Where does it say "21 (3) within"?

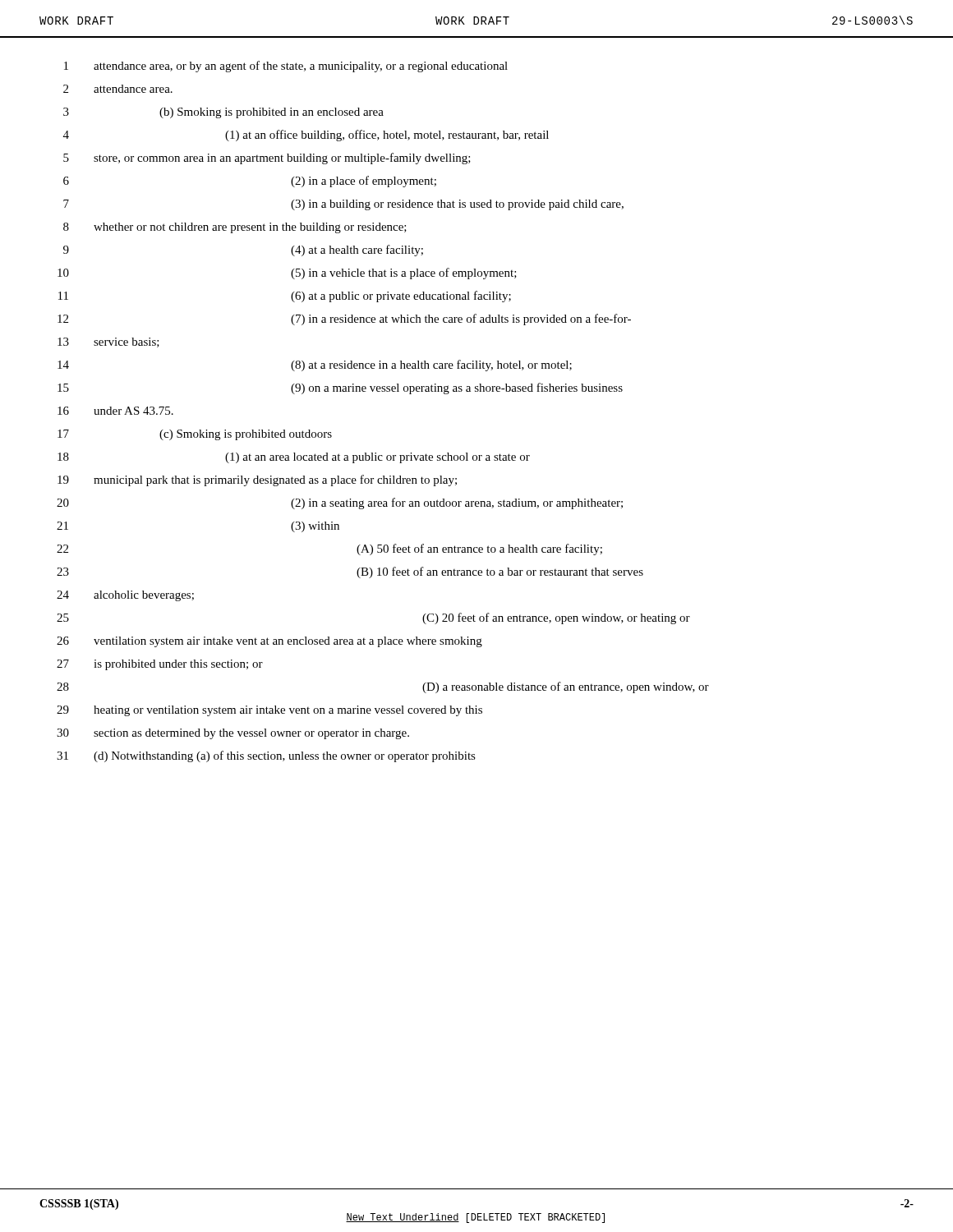[x=60, y=527]
